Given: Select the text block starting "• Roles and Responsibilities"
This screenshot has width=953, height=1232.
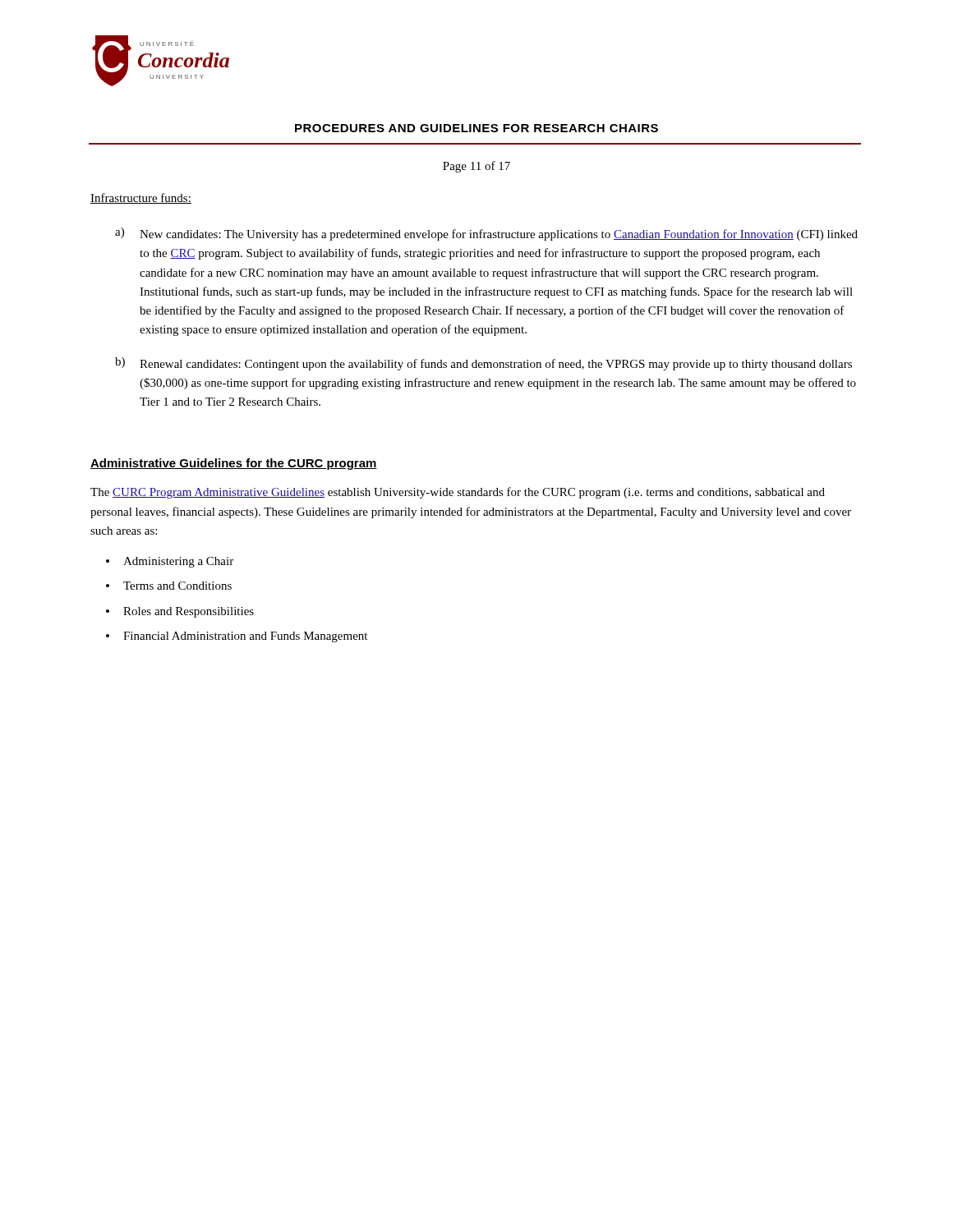Looking at the screenshot, I should [180, 612].
